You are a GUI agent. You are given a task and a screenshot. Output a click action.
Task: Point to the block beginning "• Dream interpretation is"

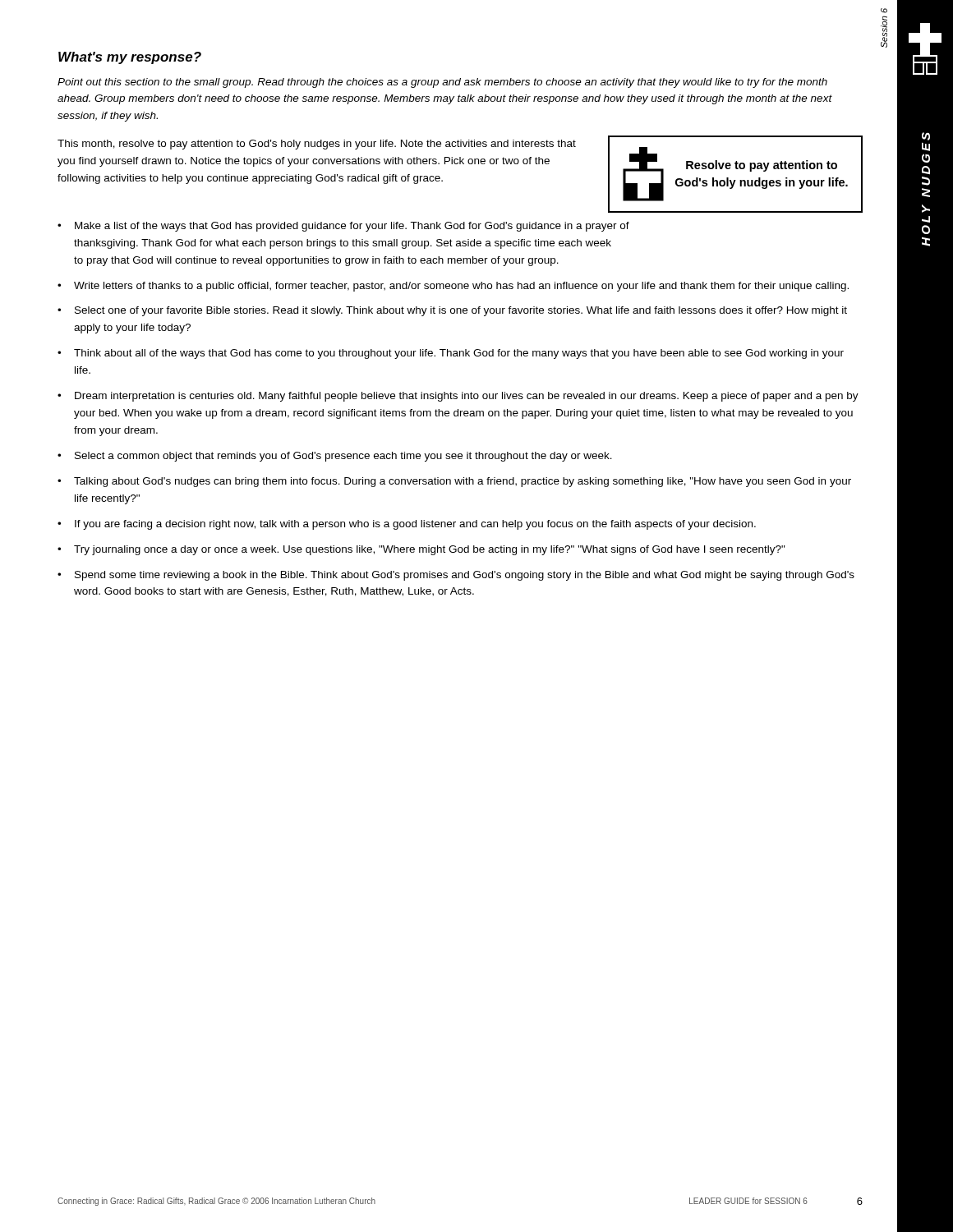click(x=460, y=414)
